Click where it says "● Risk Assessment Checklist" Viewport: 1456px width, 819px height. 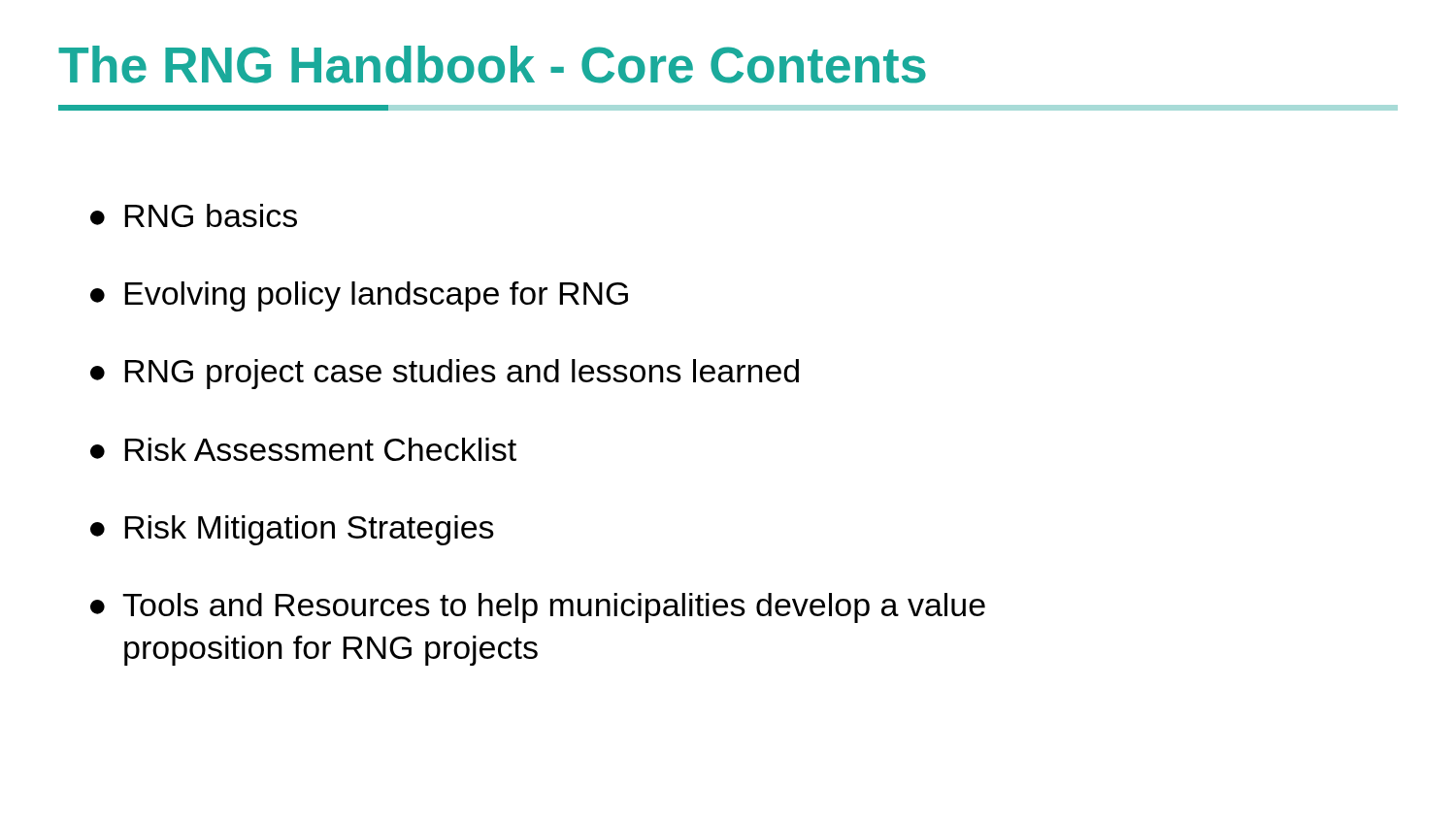[x=302, y=449]
